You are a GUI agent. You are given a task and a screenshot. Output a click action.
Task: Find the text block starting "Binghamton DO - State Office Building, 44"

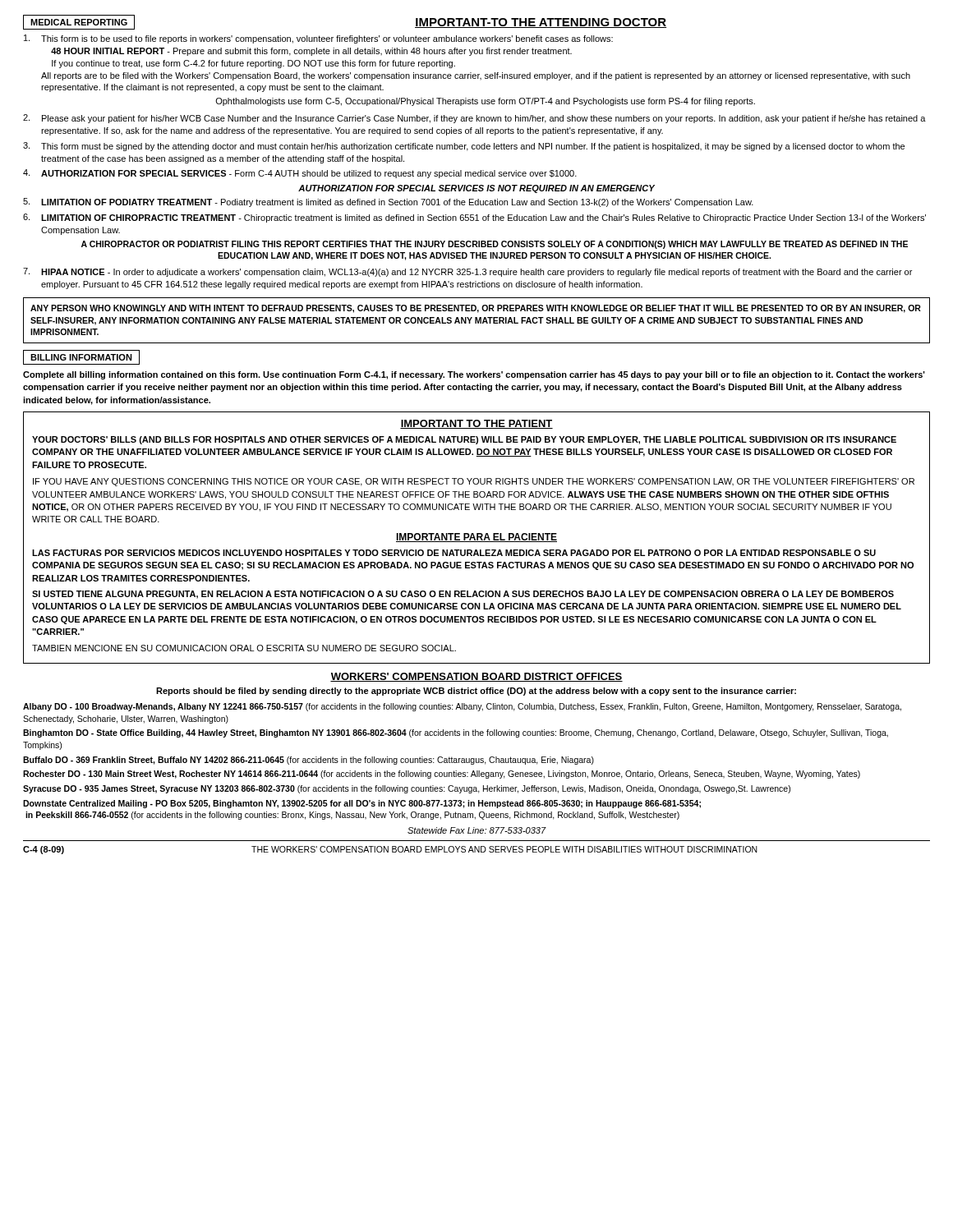coord(456,739)
